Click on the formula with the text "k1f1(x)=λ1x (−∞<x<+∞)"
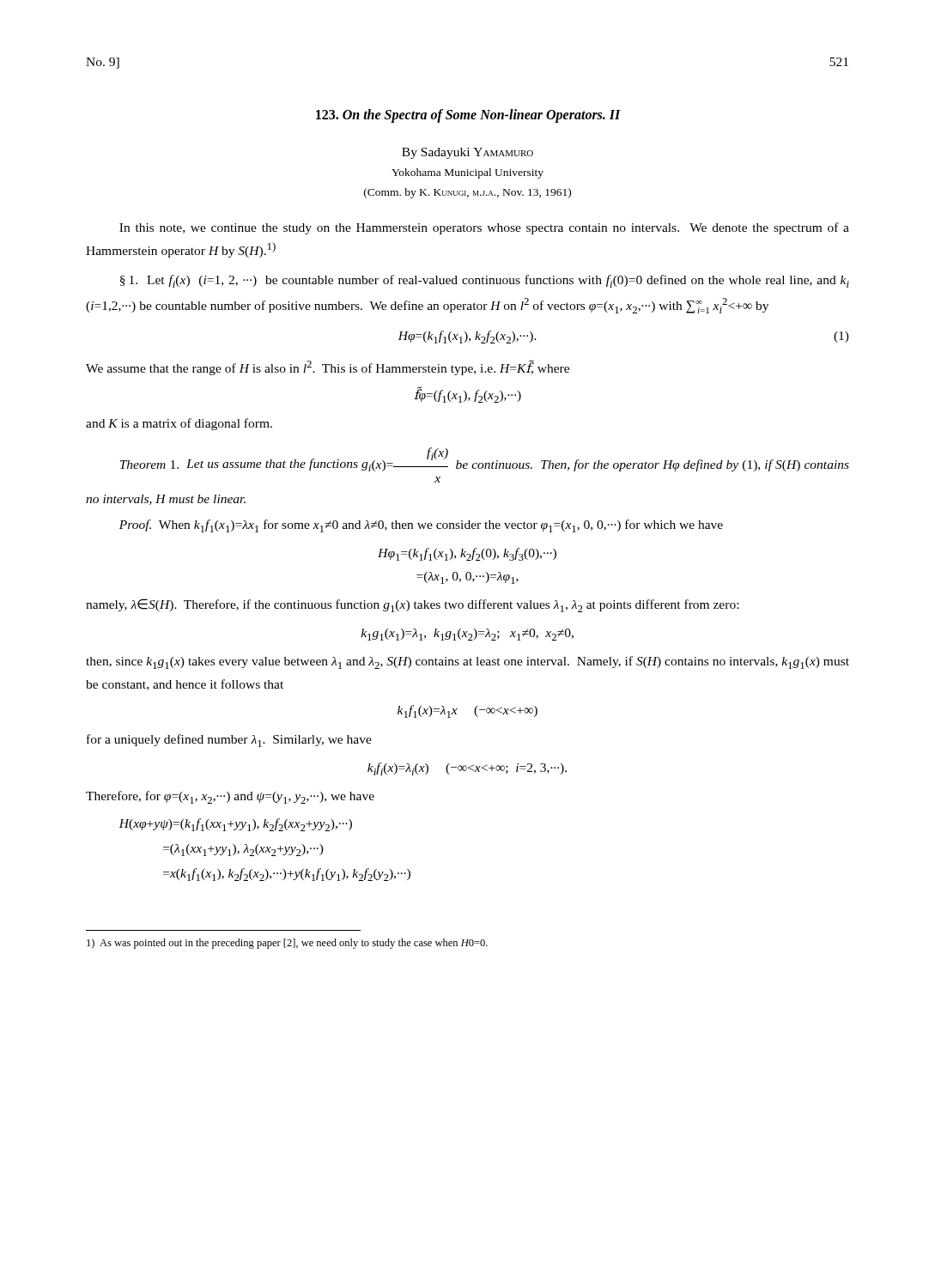Screen dimensions: 1288x935 point(468,712)
